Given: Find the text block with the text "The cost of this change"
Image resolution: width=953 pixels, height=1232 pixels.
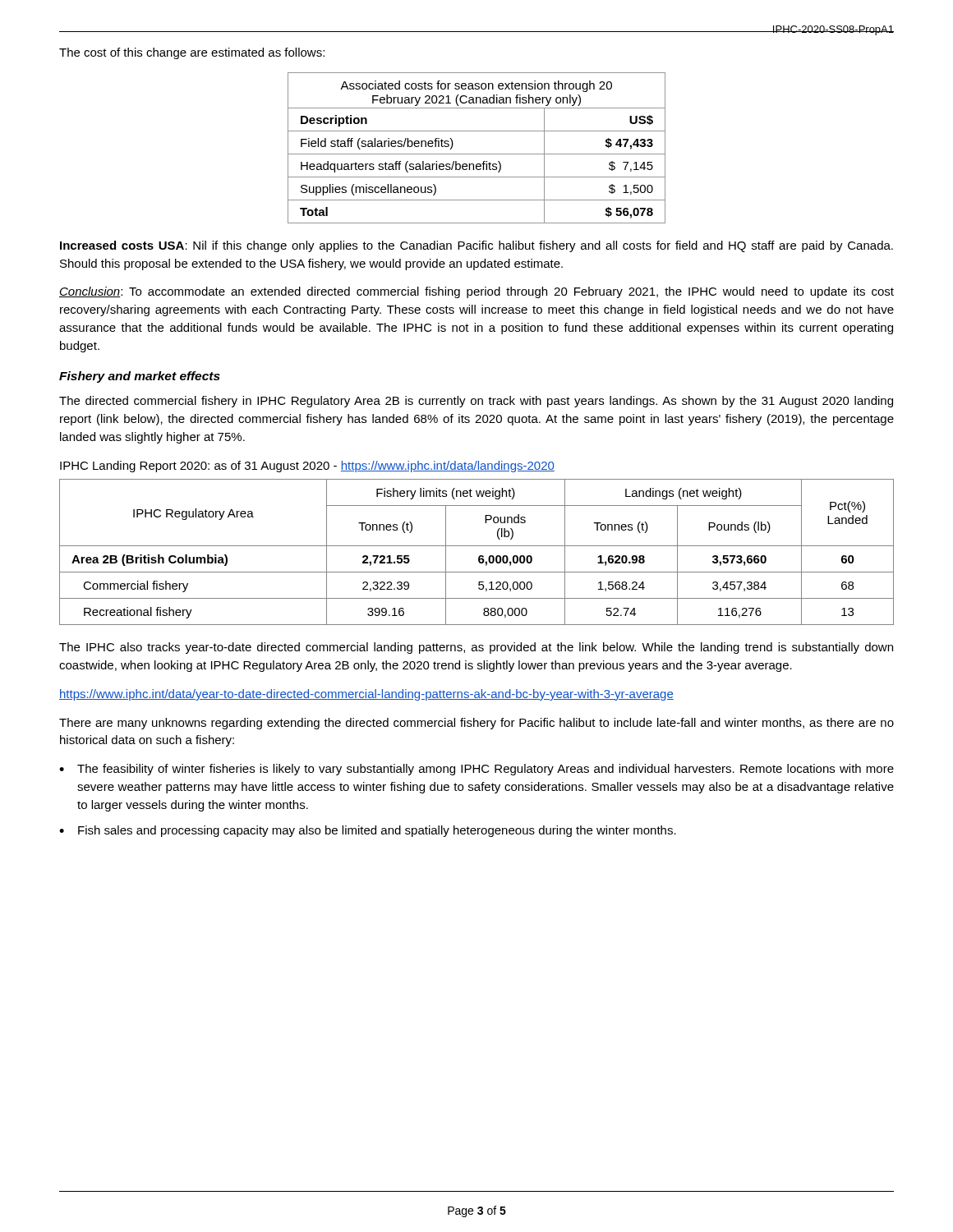Looking at the screenshot, I should click(x=192, y=52).
